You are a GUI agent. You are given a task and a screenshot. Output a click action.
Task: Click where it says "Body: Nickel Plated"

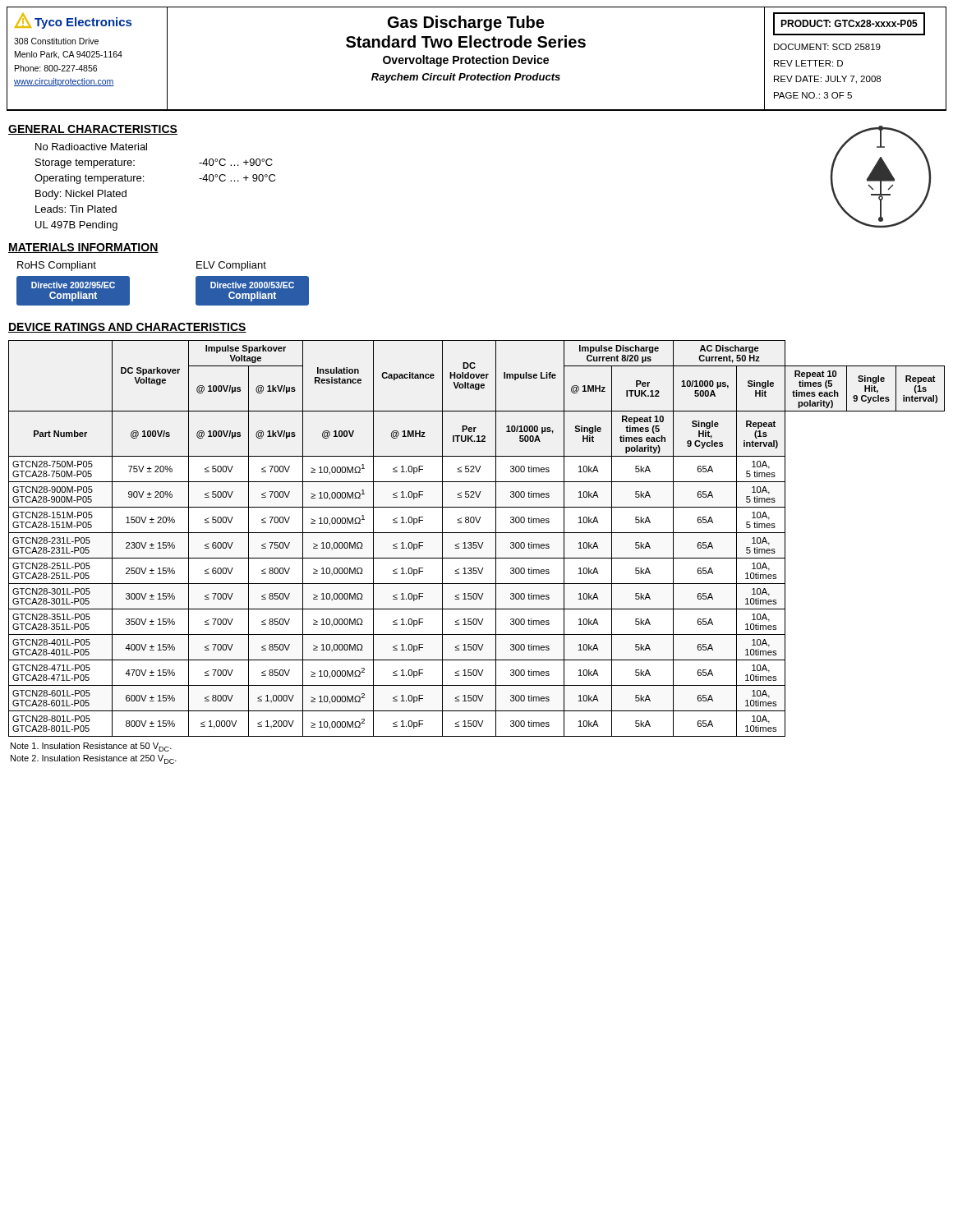[x=81, y=193]
